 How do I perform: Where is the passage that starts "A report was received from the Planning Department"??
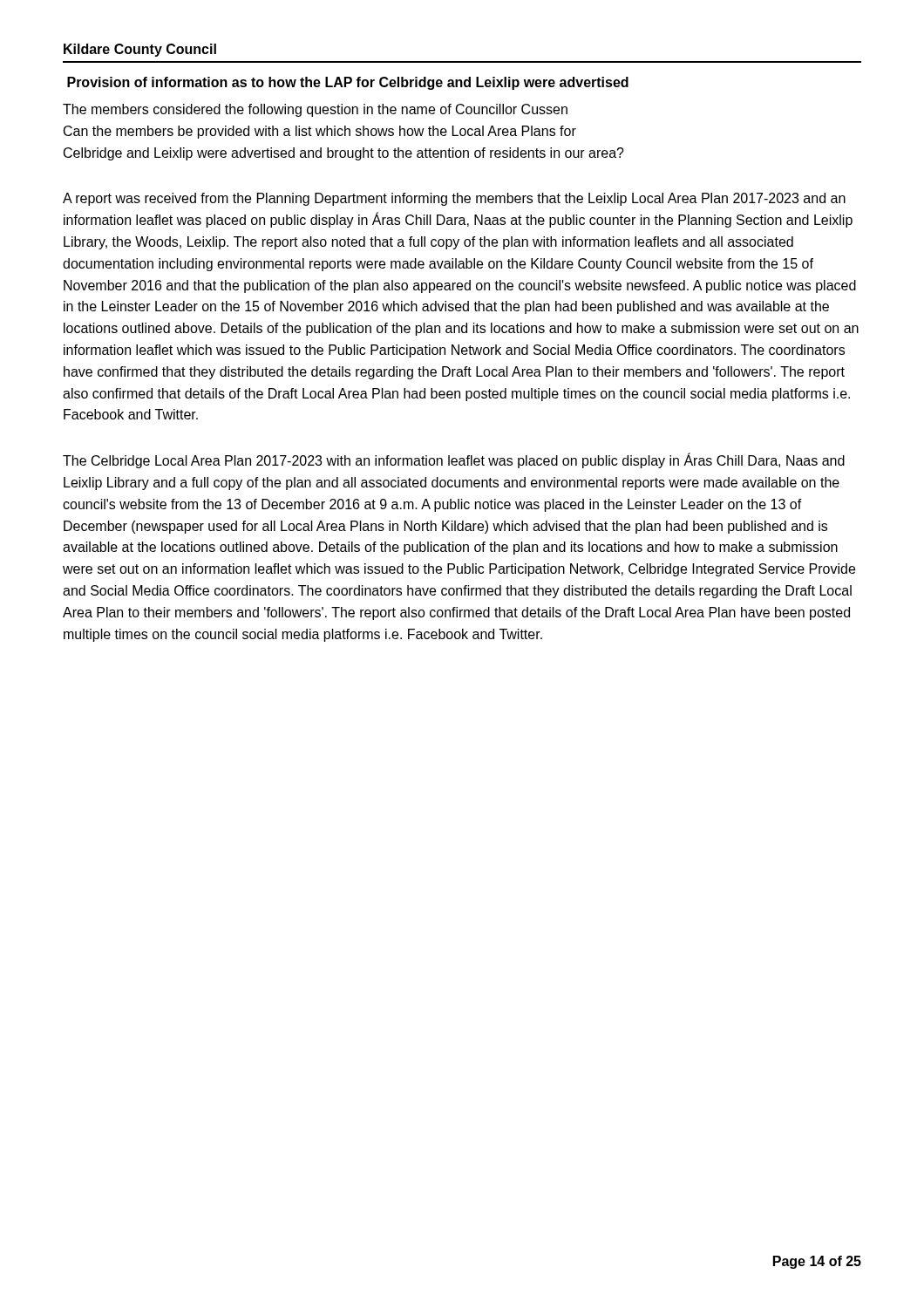pyautogui.click(x=461, y=307)
